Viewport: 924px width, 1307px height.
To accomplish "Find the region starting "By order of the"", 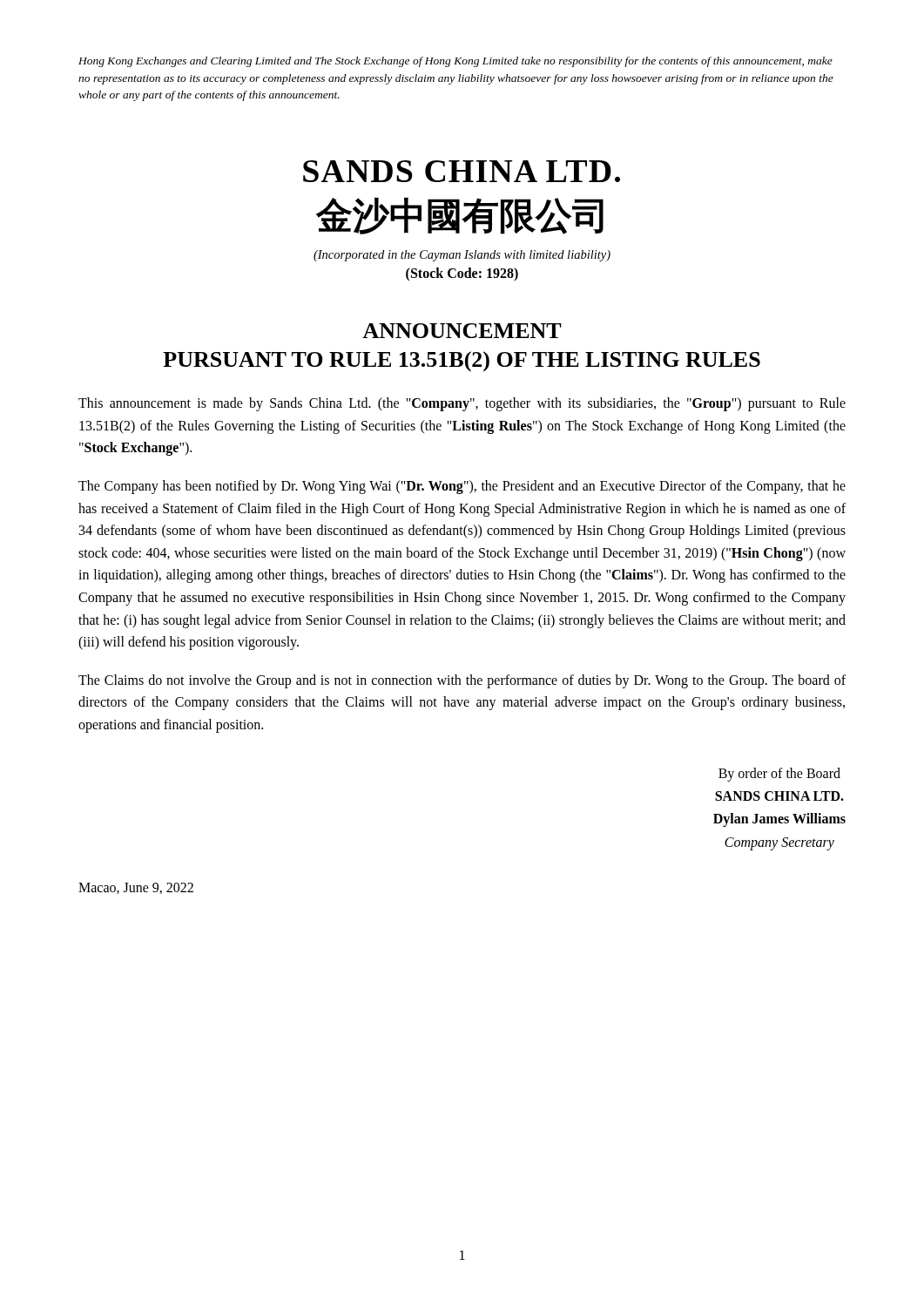I will coord(779,807).
